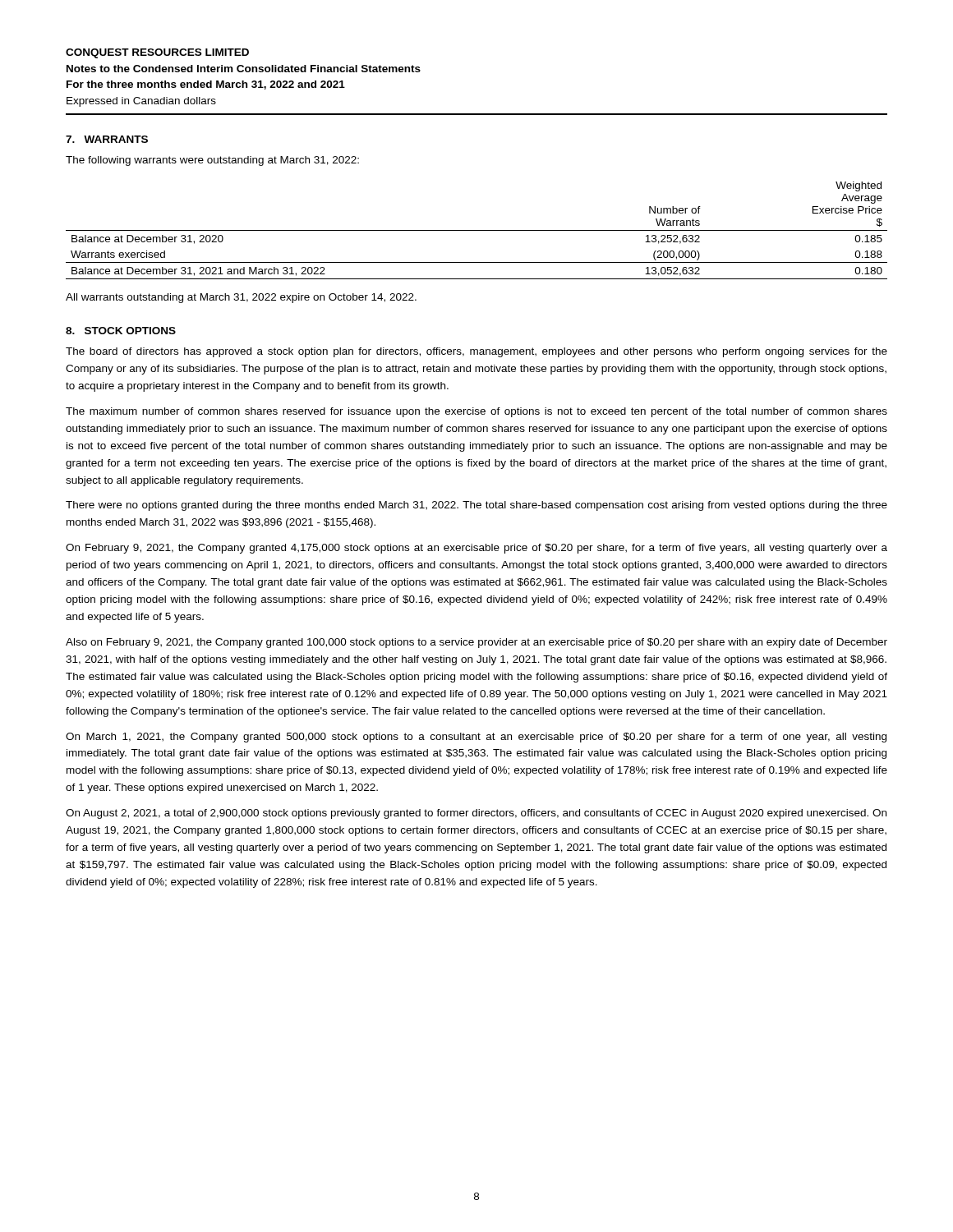Select the text block that says "All warrants outstanding at March 31, 2022 expire"

241,297
